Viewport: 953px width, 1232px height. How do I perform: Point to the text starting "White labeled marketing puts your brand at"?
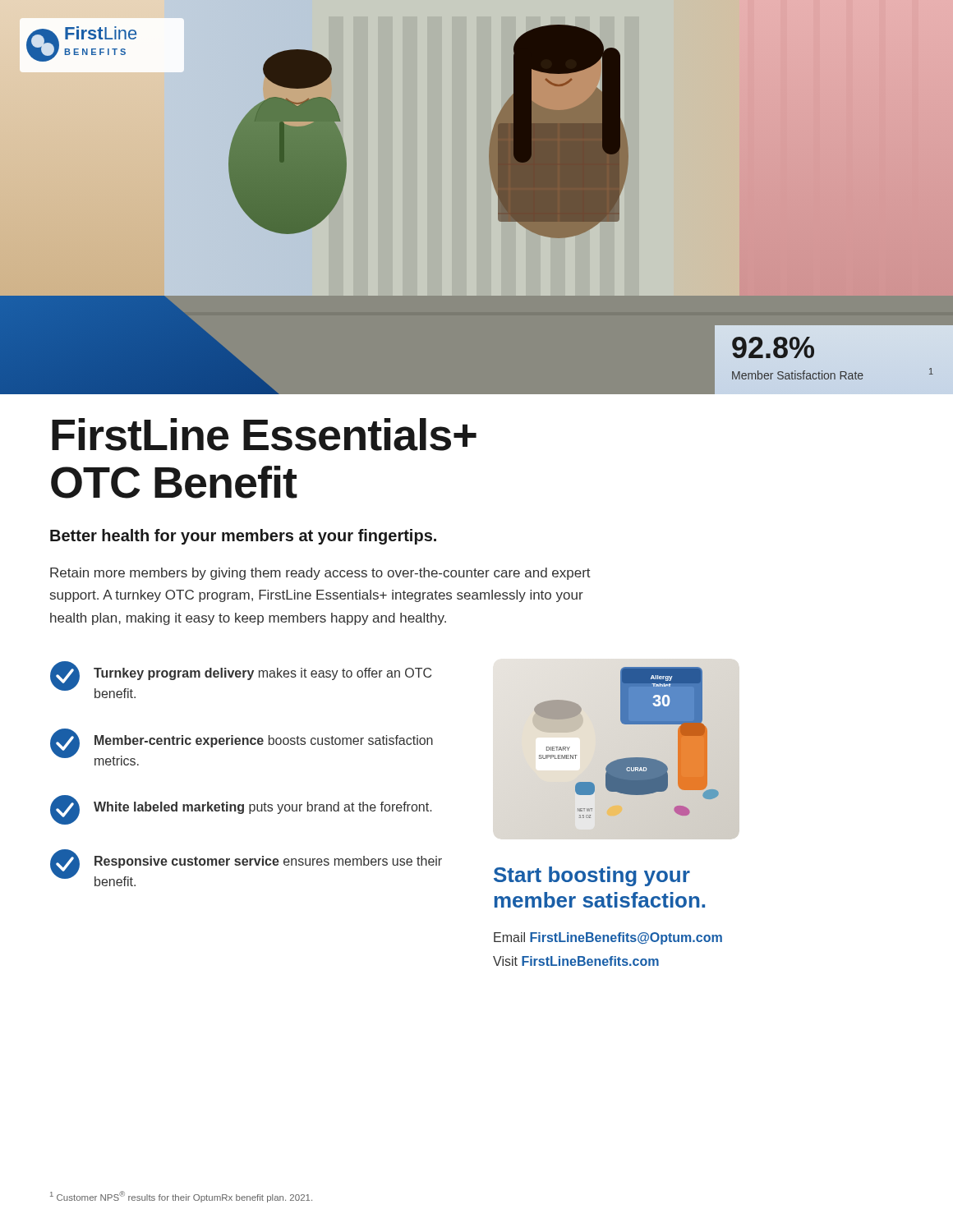coord(241,809)
